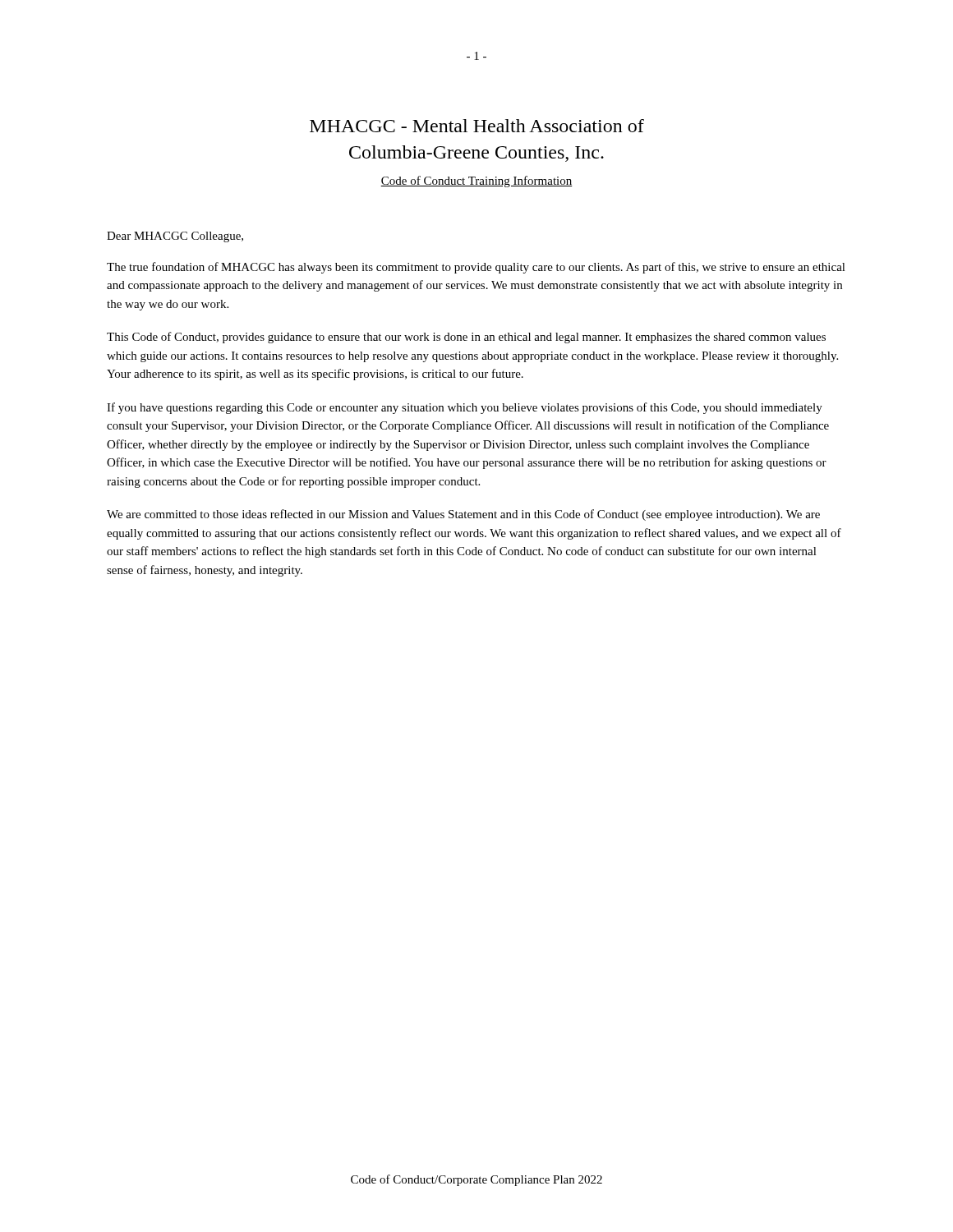Click where it says "Code of Conduct Training Information"
The height and width of the screenshot is (1232, 953).
tap(476, 181)
